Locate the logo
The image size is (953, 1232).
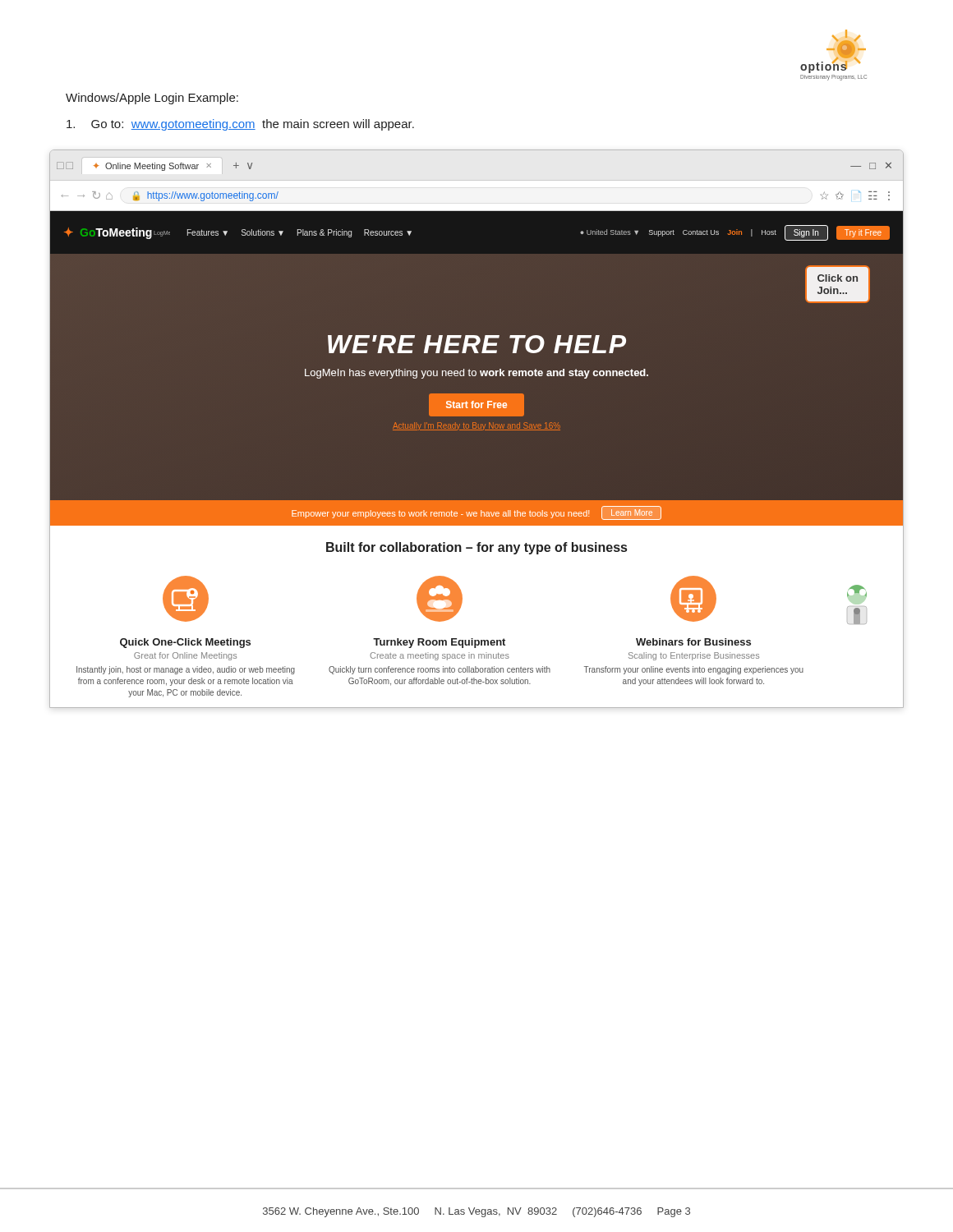point(846,53)
